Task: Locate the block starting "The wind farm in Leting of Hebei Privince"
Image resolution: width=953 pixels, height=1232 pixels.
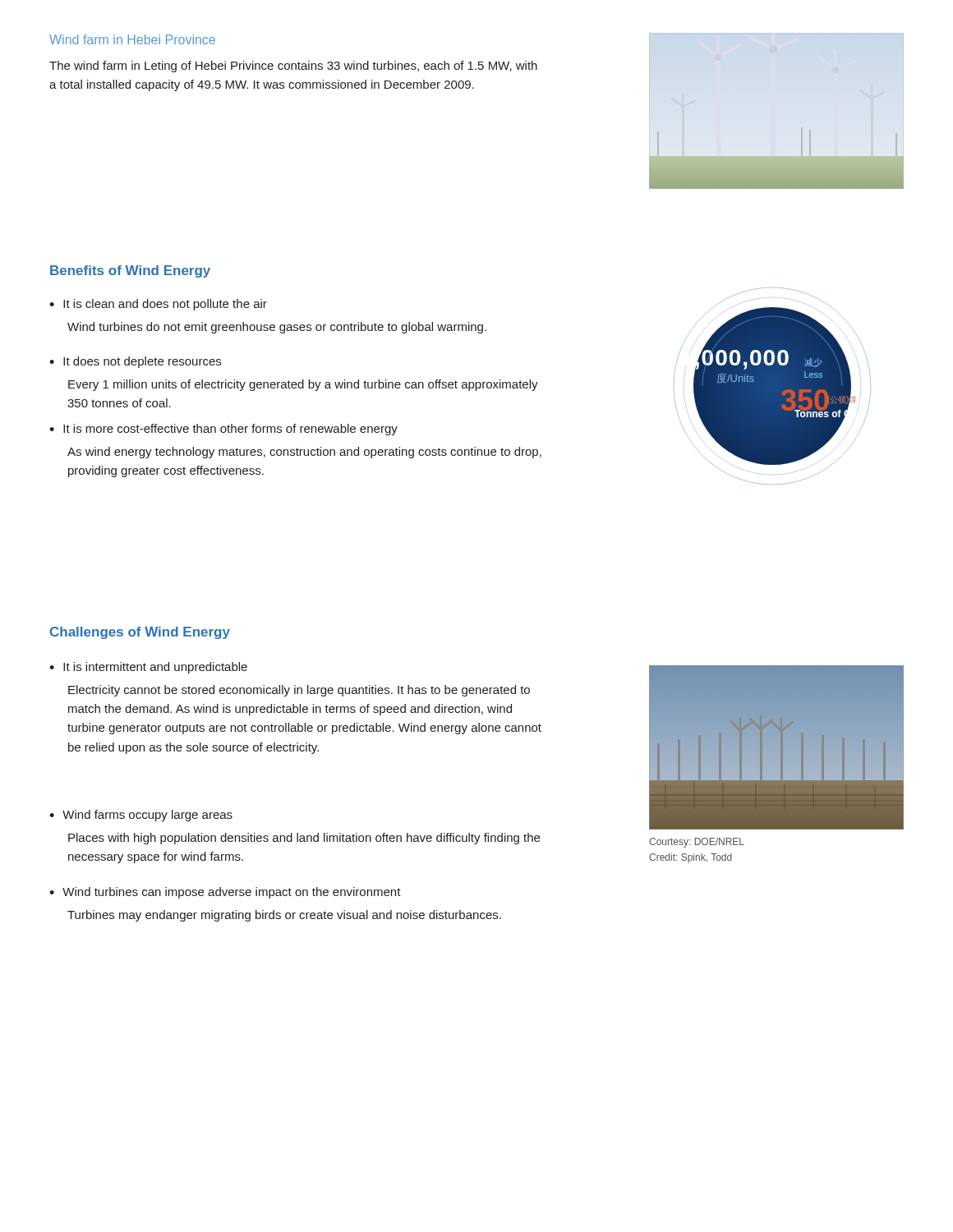Action: coord(293,75)
